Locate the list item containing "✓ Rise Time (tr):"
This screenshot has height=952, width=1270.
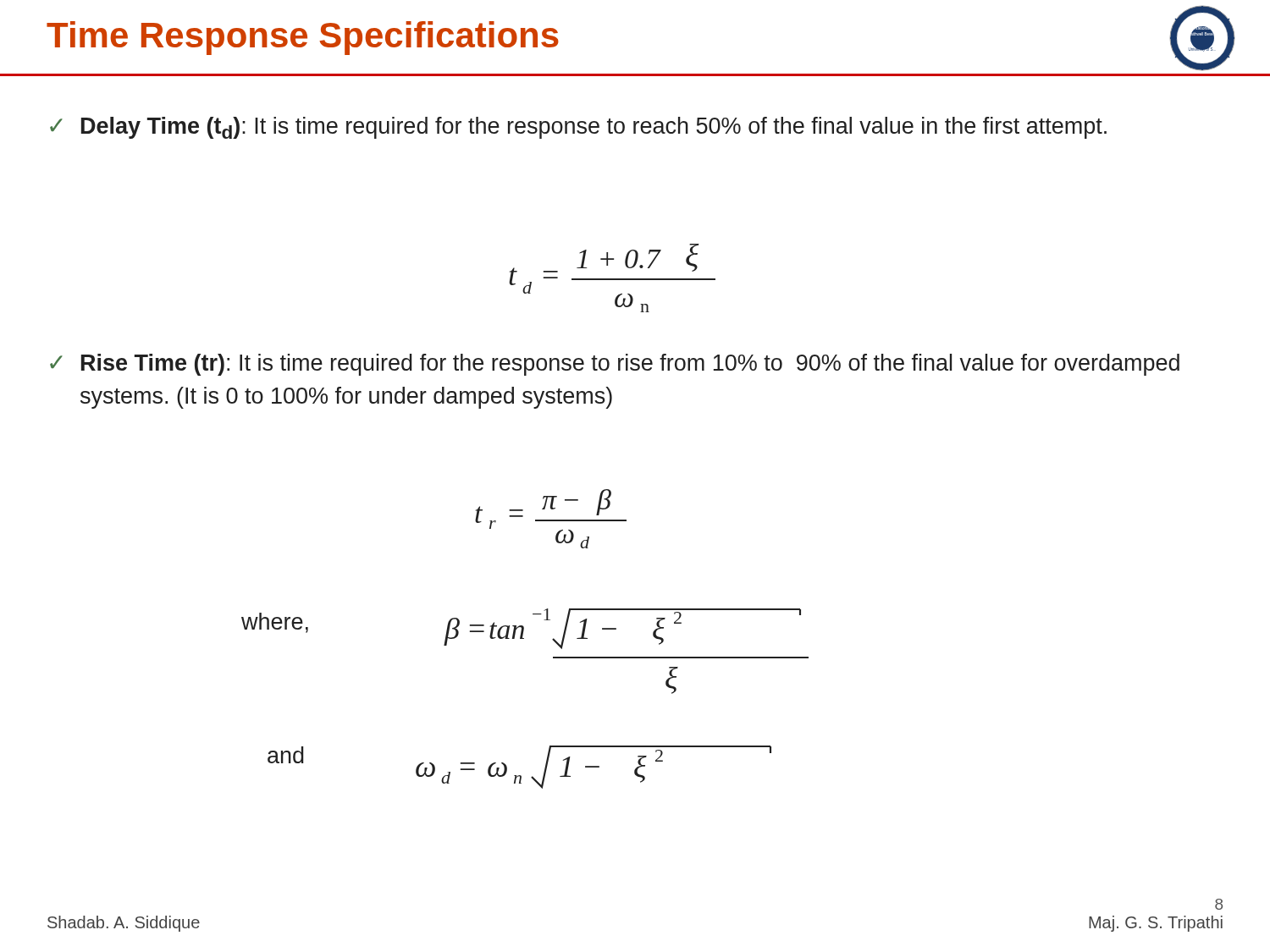coord(635,380)
